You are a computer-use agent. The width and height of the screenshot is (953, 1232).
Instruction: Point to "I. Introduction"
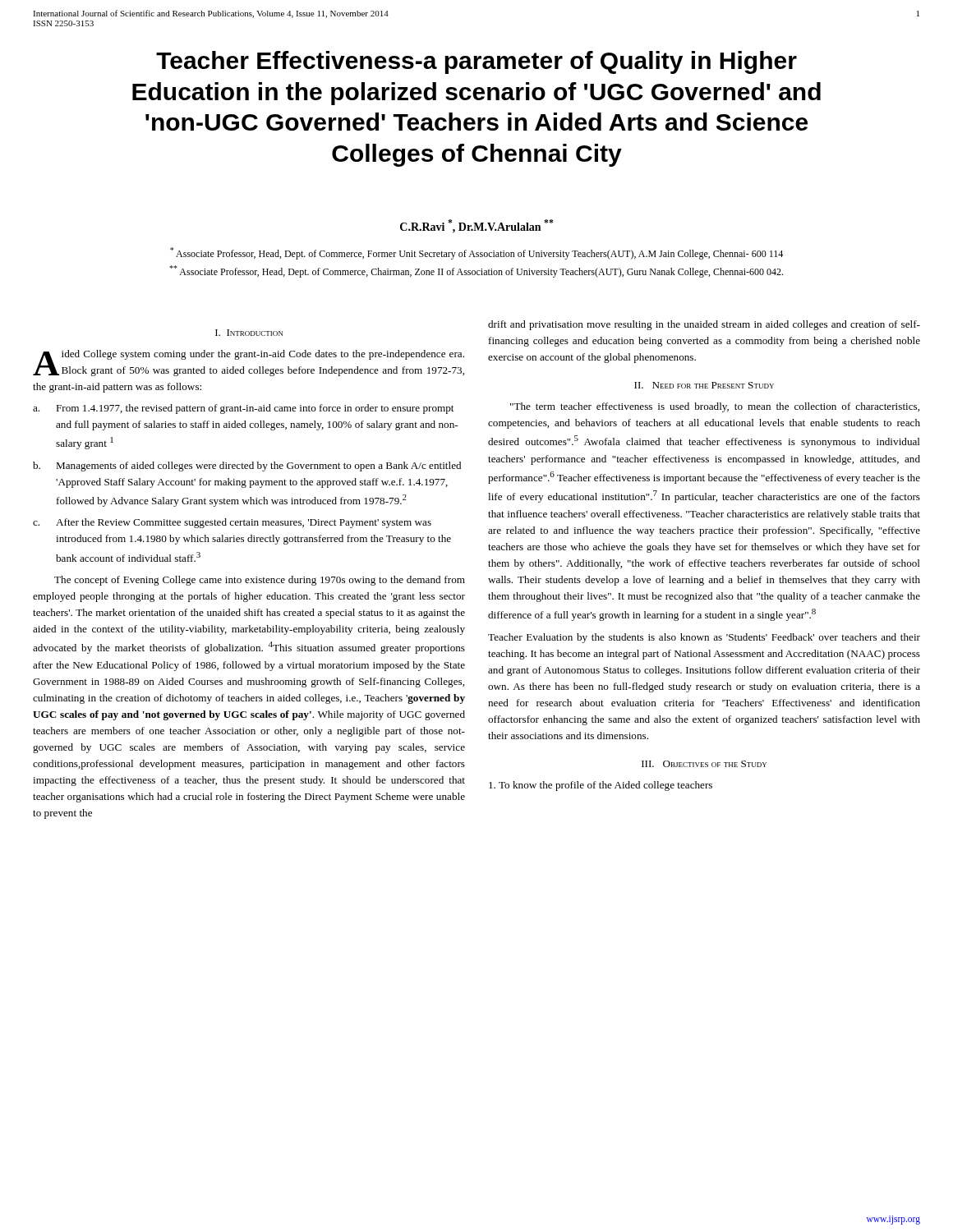coord(249,332)
